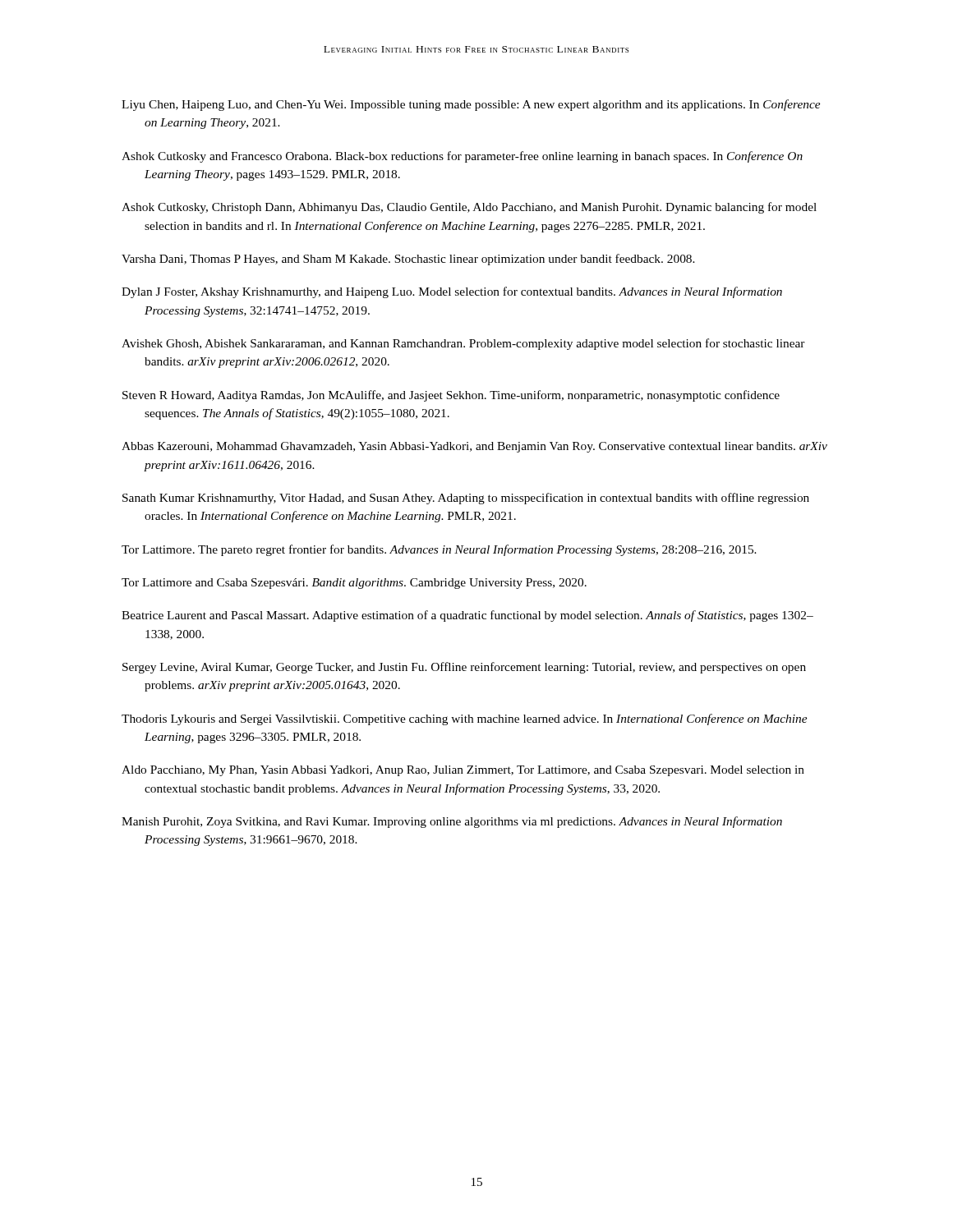The width and height of the screenshot is (953, 1232).
Task: Navigate to the element starting "Tor Lattimore. The pareto regret frontier for bandits."
Action: click(x=439, y=549)
